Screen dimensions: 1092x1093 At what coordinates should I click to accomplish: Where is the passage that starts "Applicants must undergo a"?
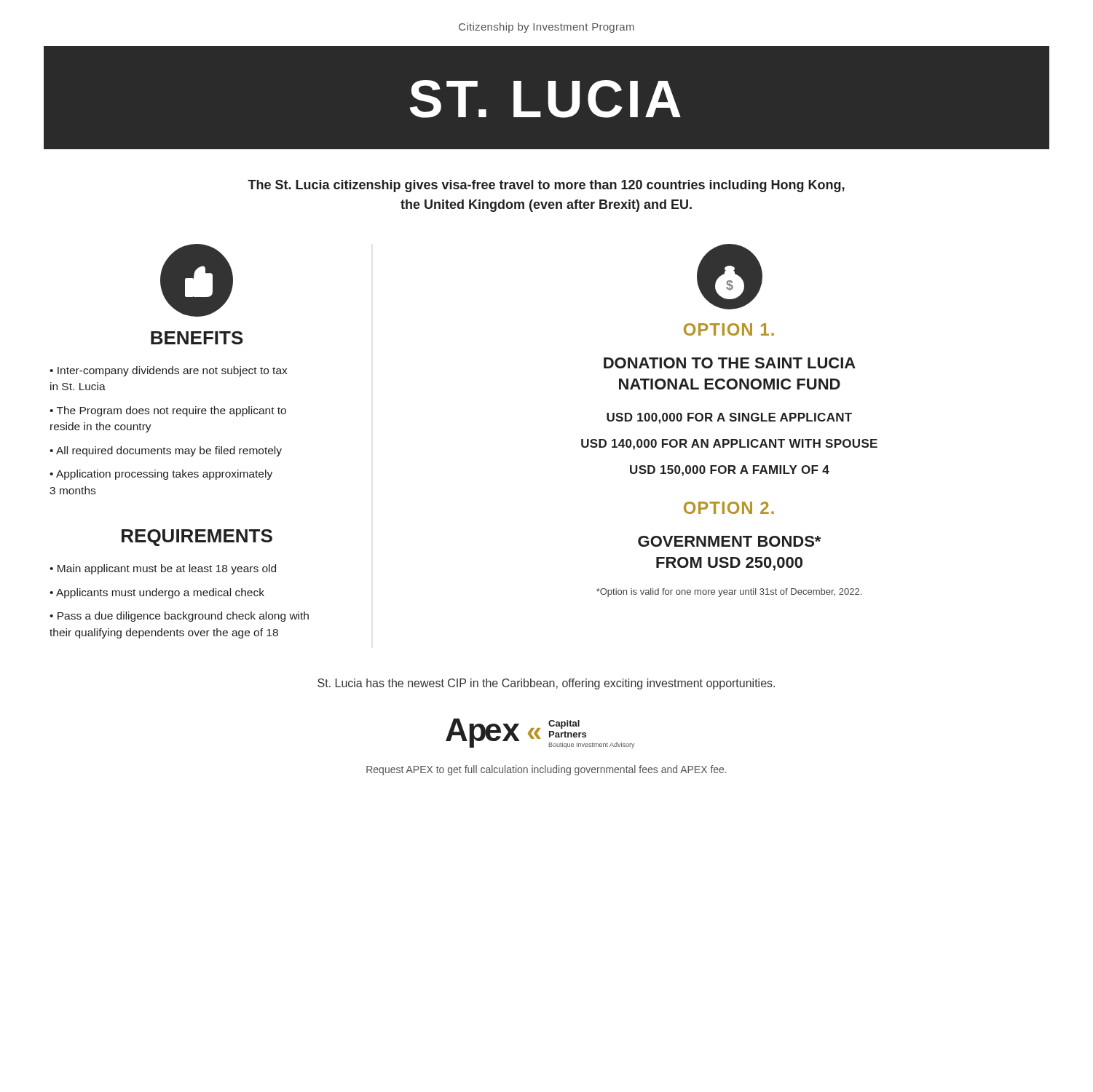(x=160, y=592)
